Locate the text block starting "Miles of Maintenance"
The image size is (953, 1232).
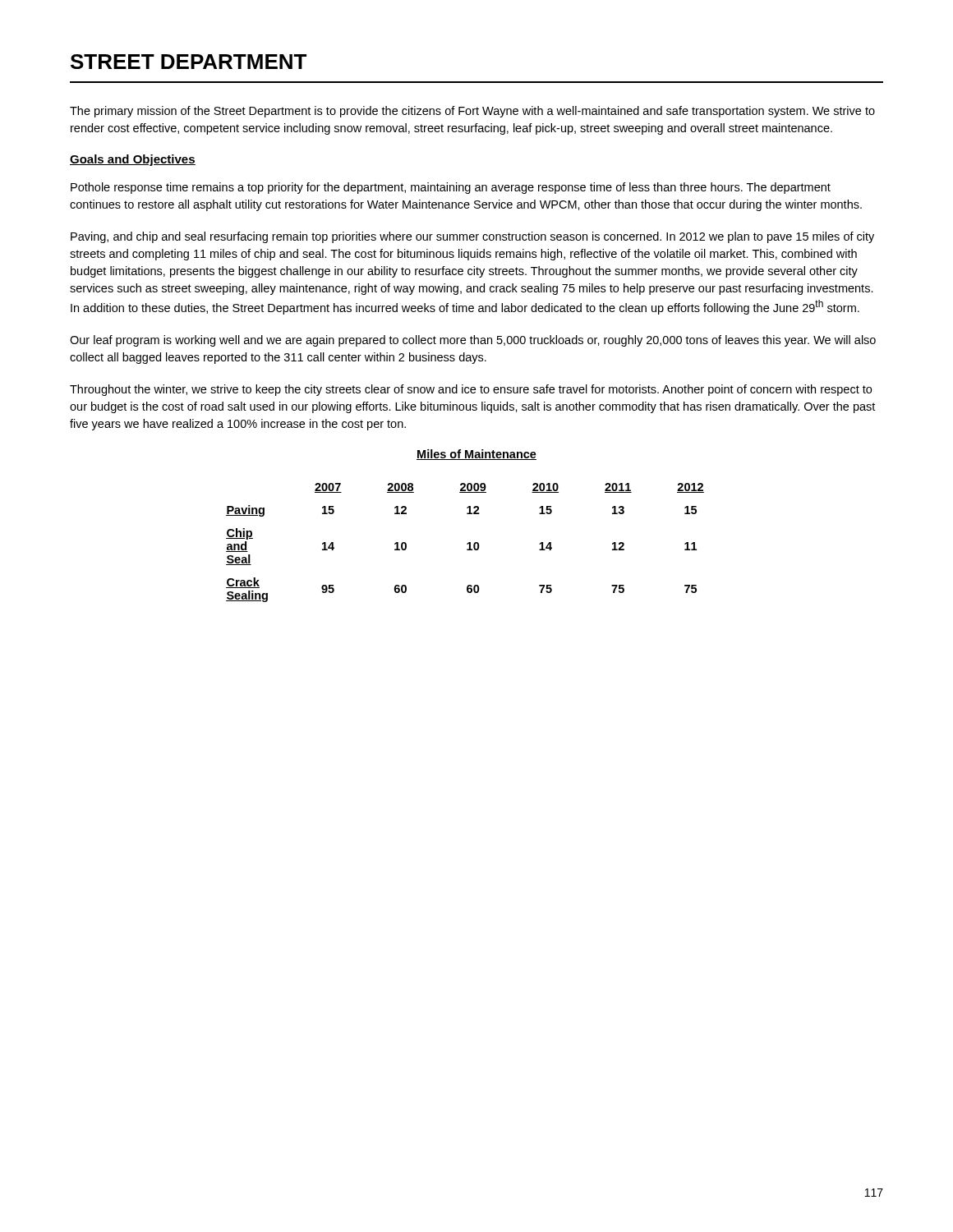coord(476,454)
